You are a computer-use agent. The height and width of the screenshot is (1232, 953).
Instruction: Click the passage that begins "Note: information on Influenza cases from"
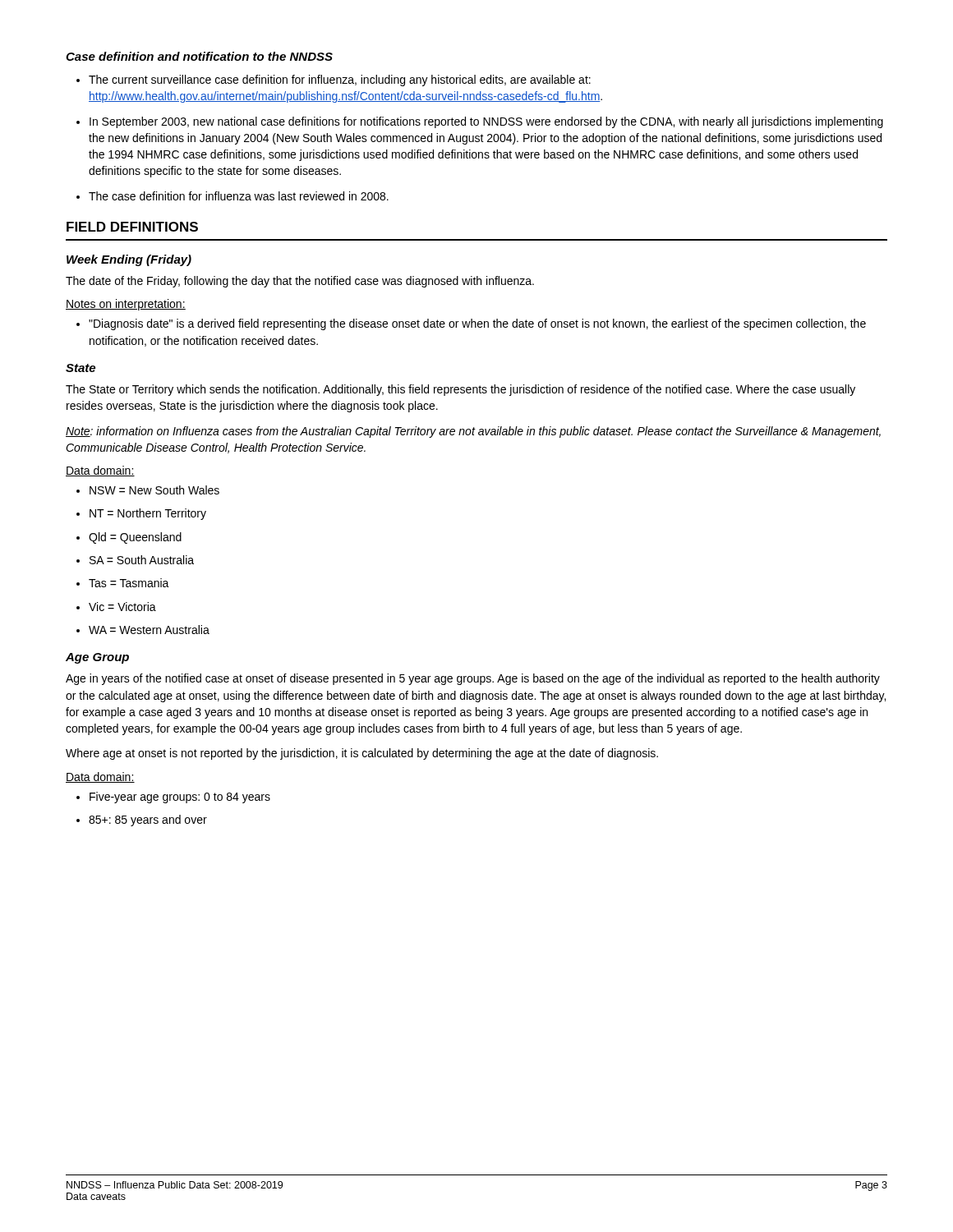pyautogui.click(x=476, y=439)
